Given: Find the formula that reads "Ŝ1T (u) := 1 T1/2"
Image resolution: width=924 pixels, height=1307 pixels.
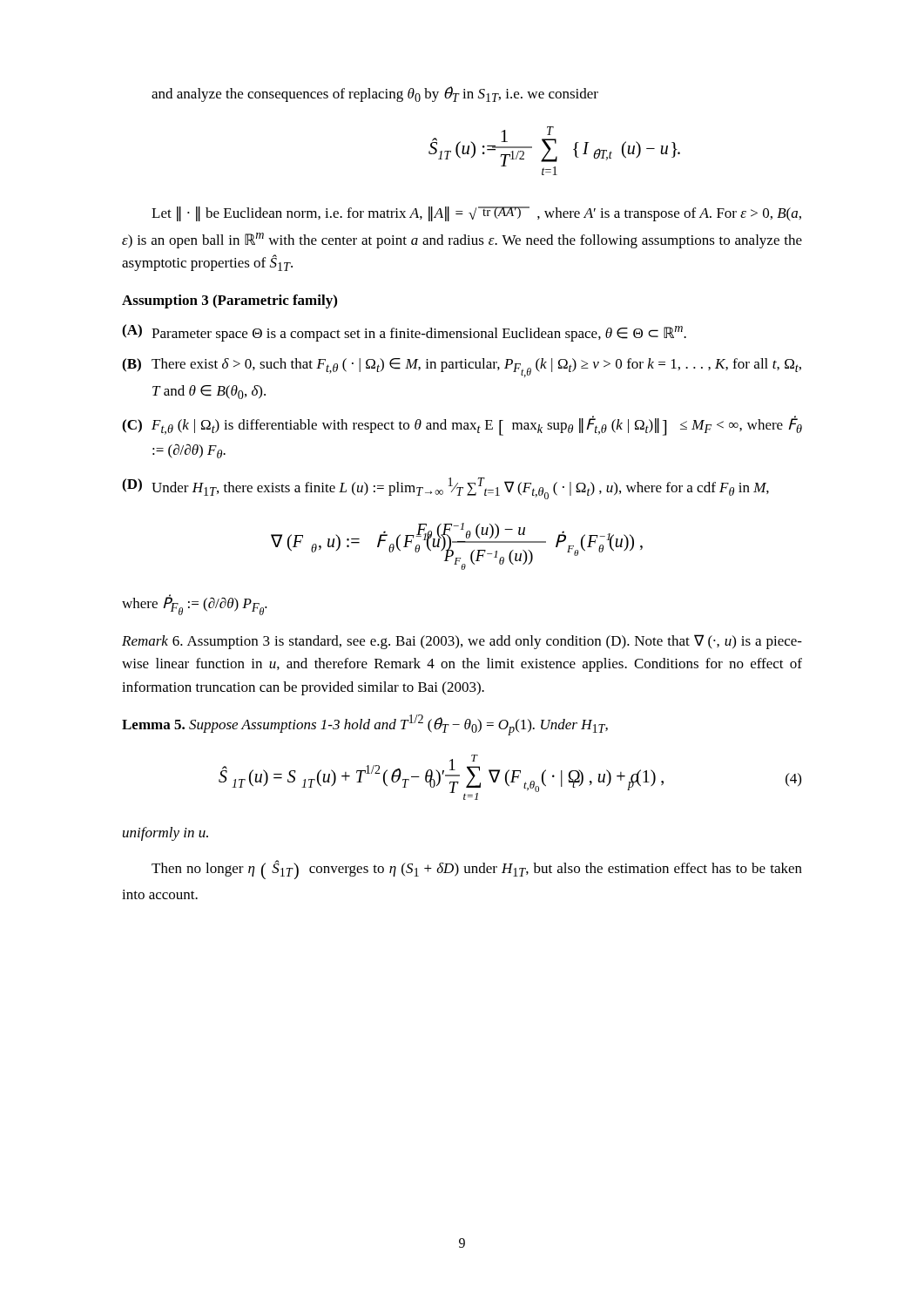Looking at the screenshot, I should [x=462, y=154].
